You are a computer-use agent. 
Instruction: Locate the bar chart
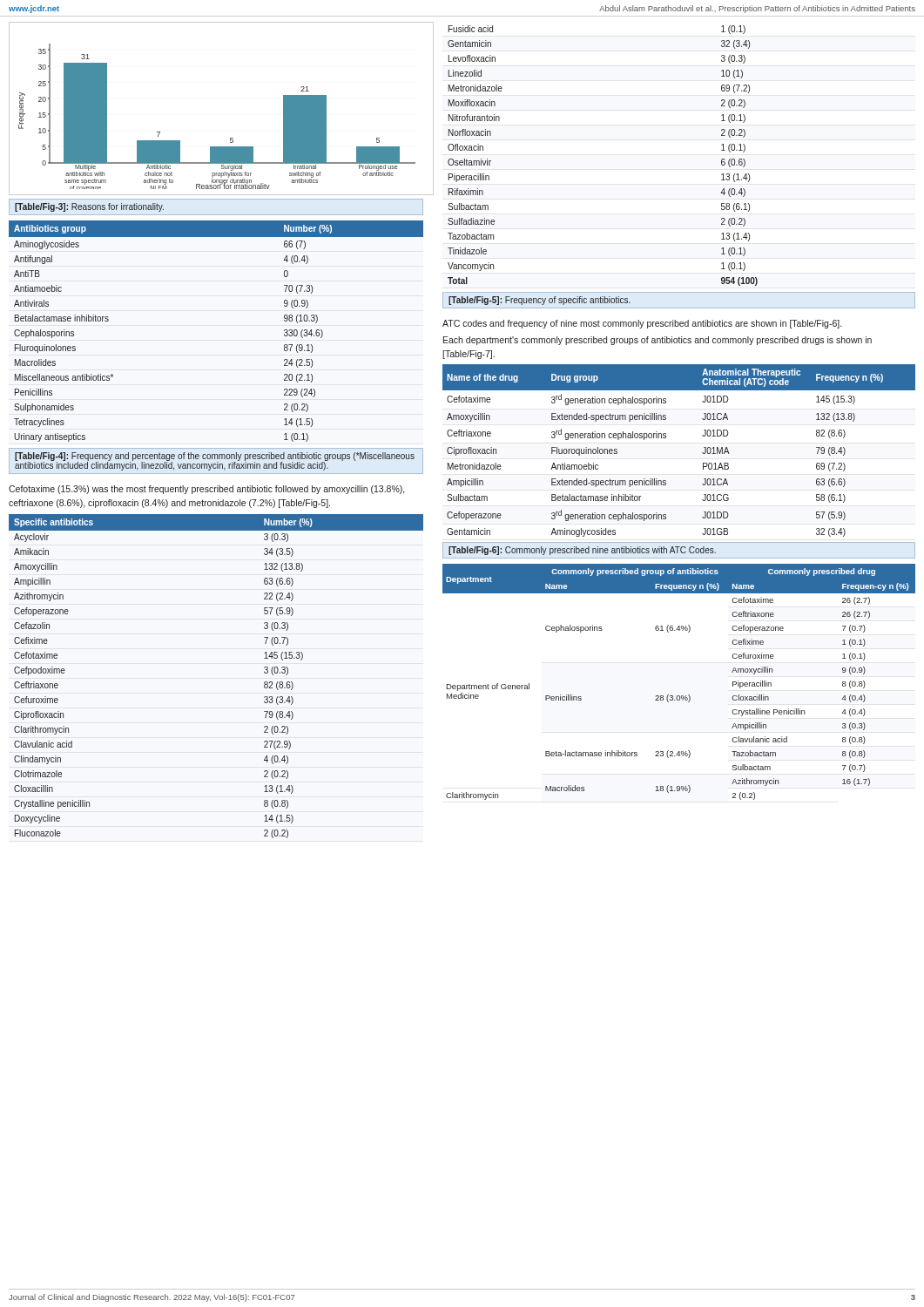point(221,108)
